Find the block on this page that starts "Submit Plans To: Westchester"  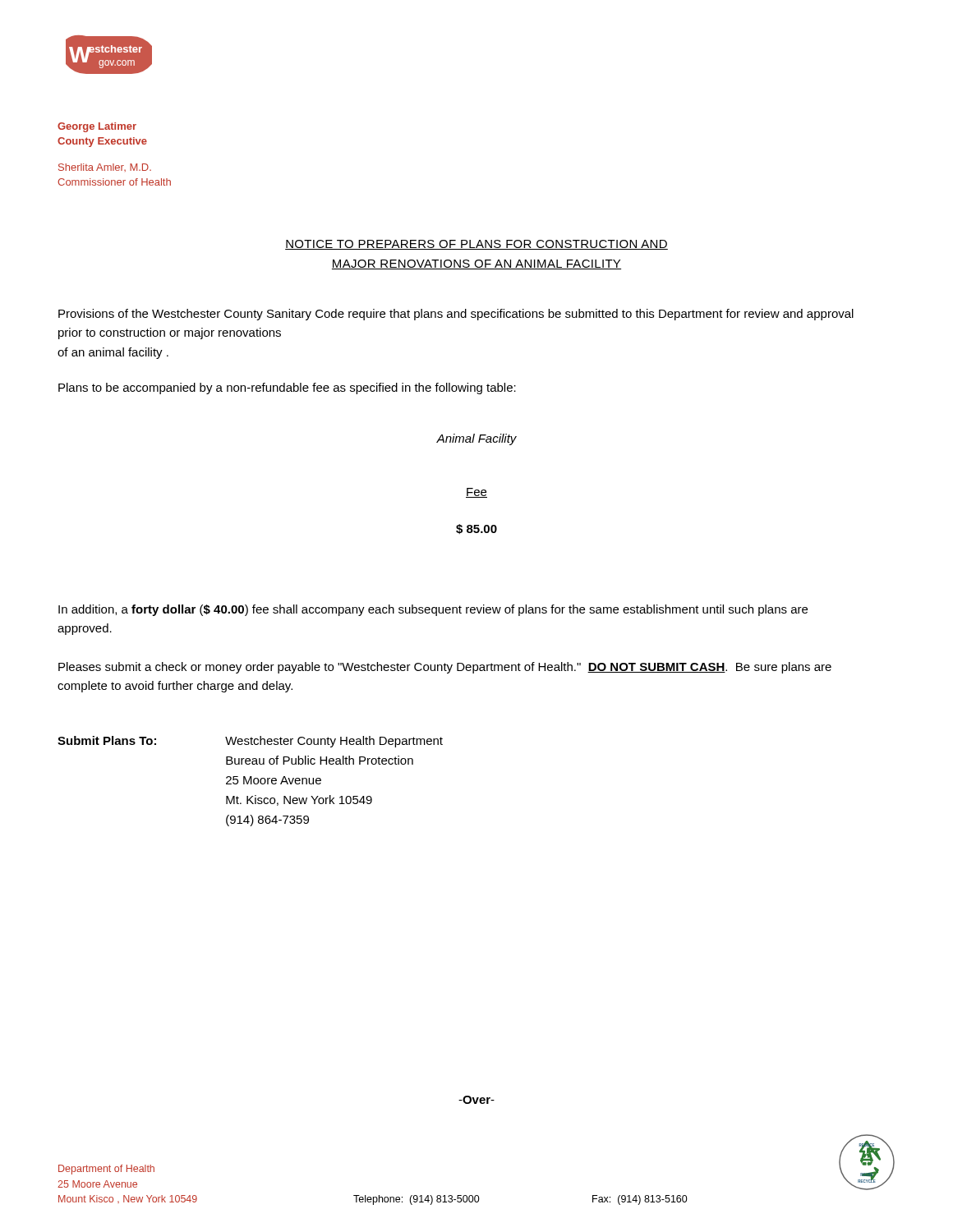click(250, 780)
